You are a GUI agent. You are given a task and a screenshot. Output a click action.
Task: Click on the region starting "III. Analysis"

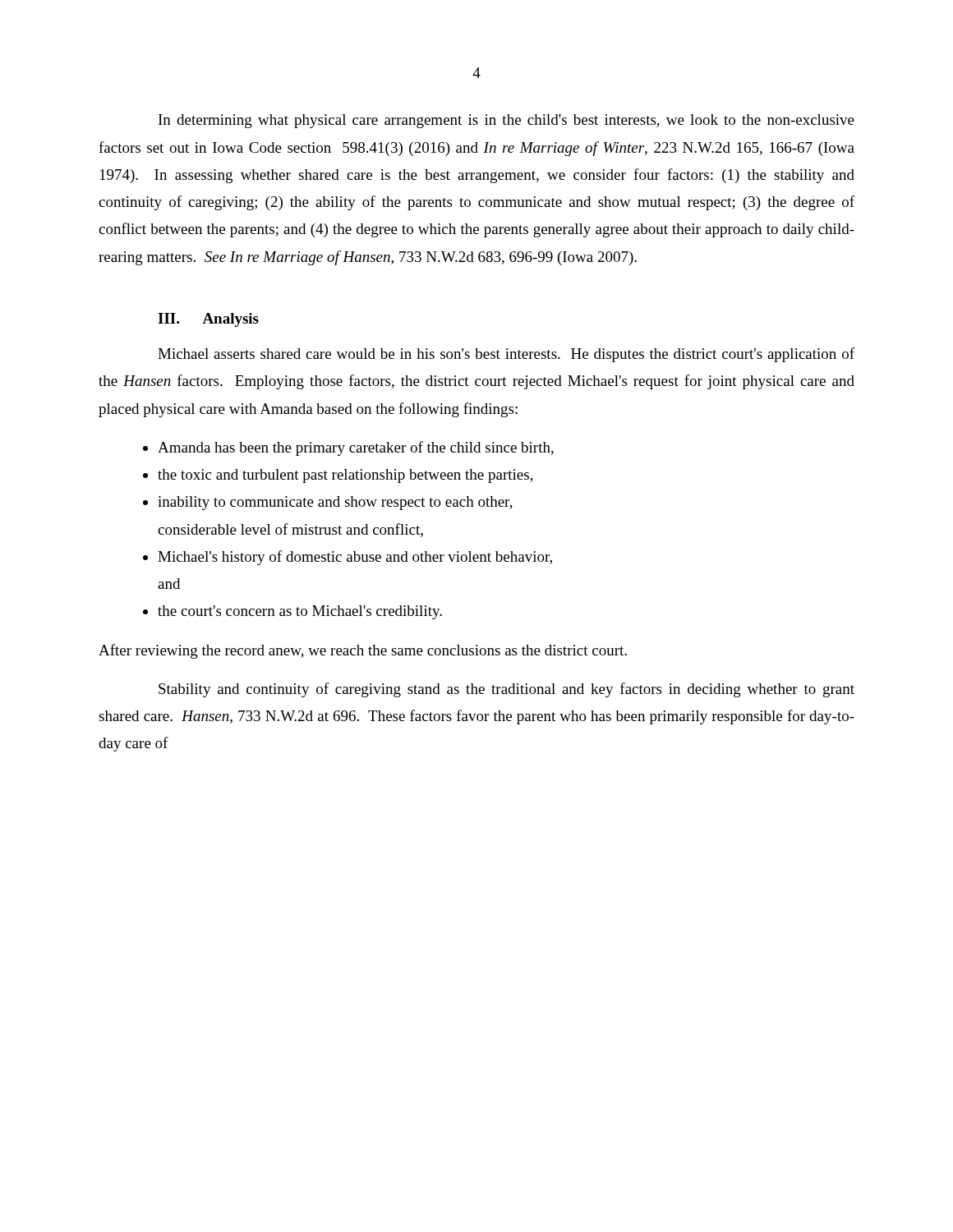click(x=208, y=318)
